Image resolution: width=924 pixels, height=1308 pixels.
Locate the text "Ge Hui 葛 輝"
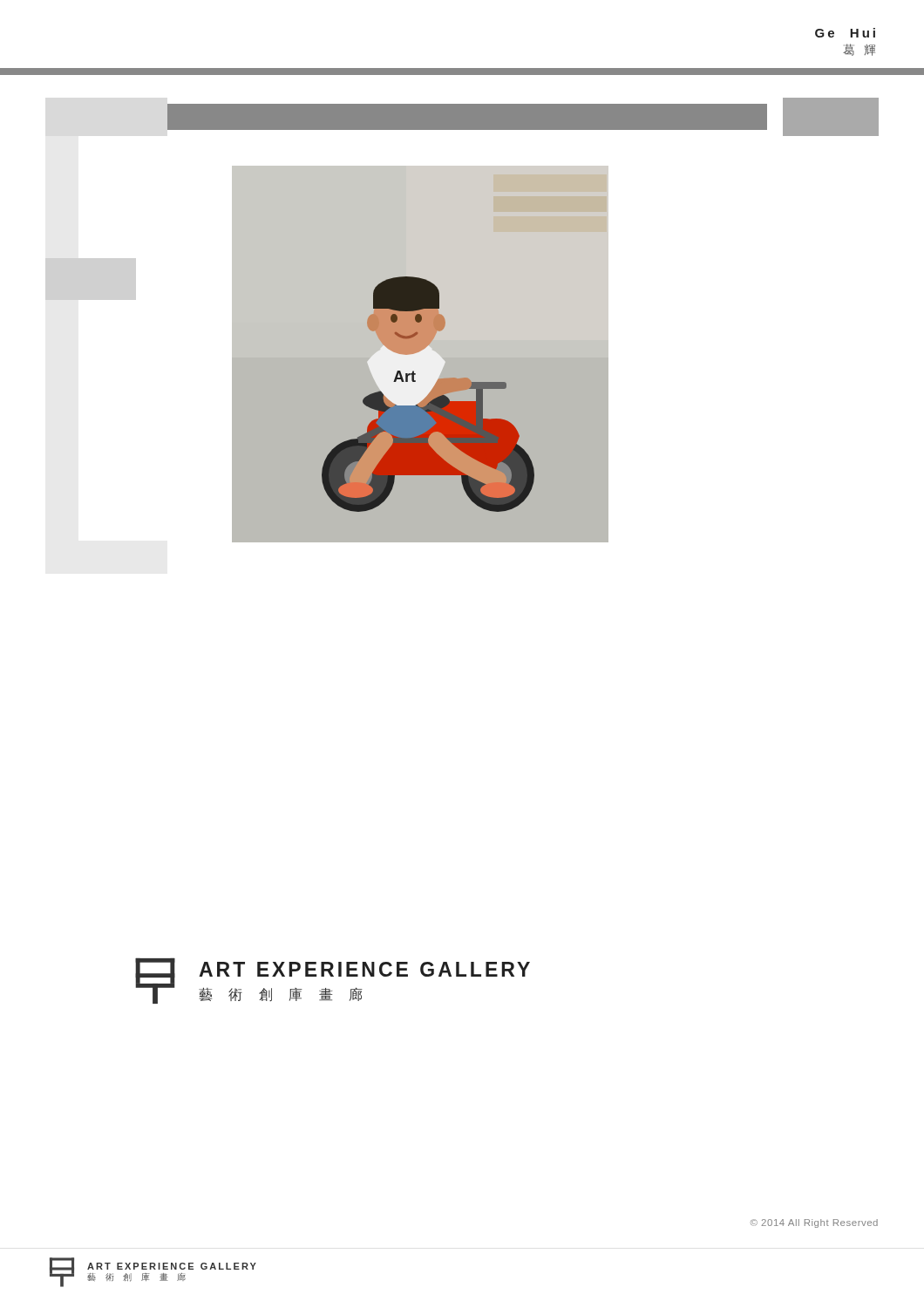pyautogui.click(x=847, y=42)
